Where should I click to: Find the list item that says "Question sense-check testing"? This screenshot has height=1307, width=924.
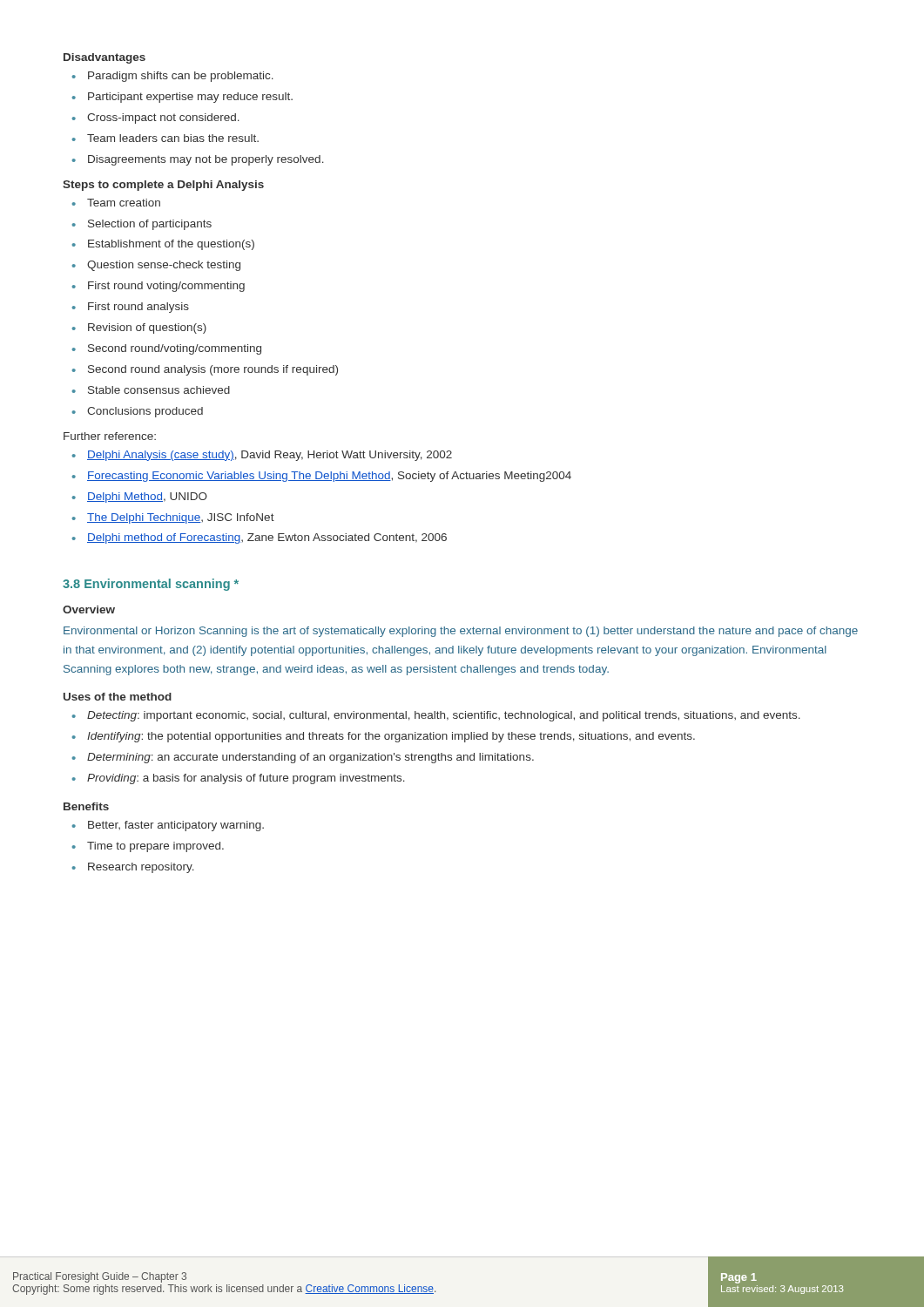[x=164, y=265]
